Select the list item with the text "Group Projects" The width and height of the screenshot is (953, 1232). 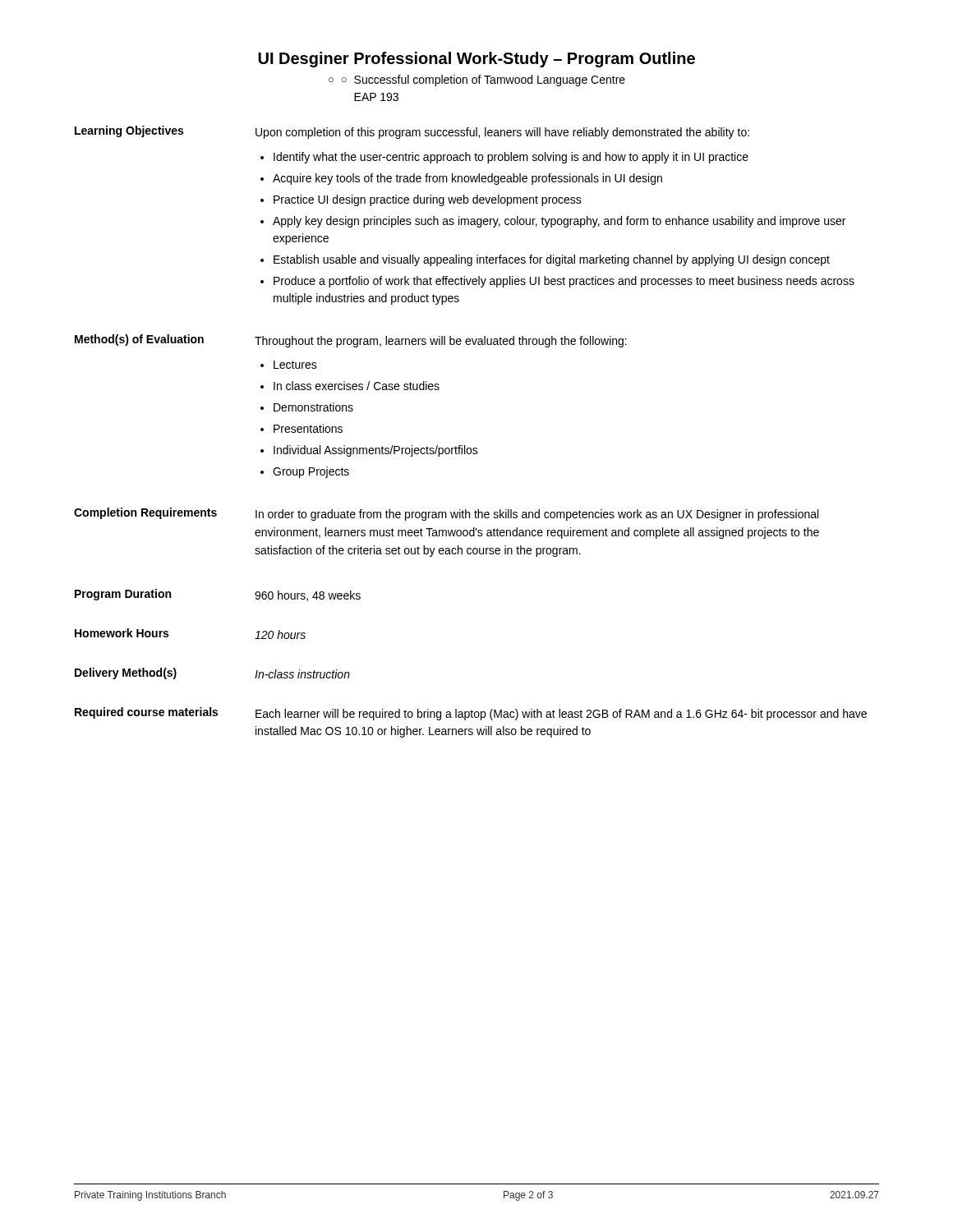click(311, 472)
